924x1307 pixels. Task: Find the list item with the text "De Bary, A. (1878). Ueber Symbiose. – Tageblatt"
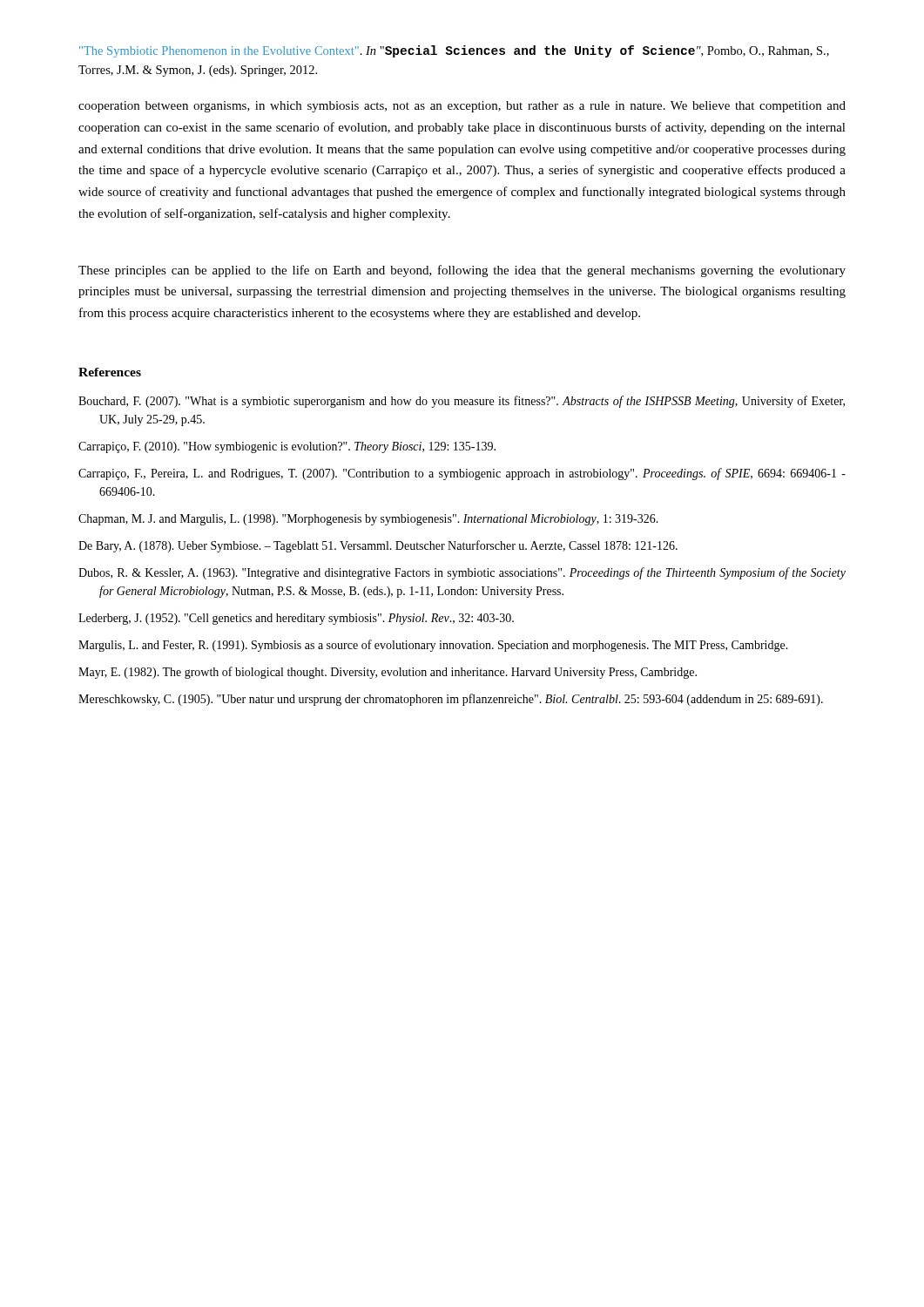378,546
